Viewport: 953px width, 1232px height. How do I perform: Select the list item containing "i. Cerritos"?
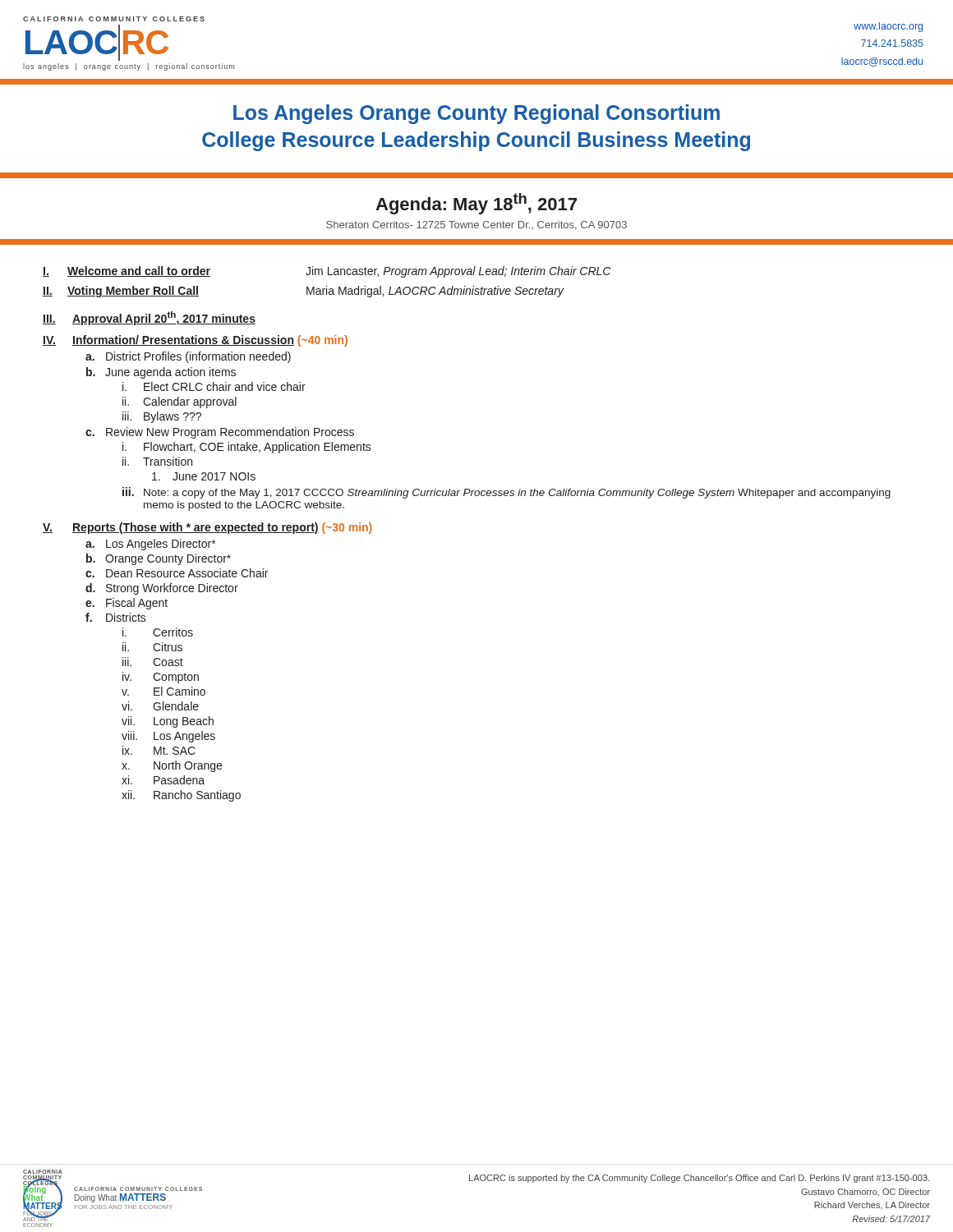click(157, 632)
